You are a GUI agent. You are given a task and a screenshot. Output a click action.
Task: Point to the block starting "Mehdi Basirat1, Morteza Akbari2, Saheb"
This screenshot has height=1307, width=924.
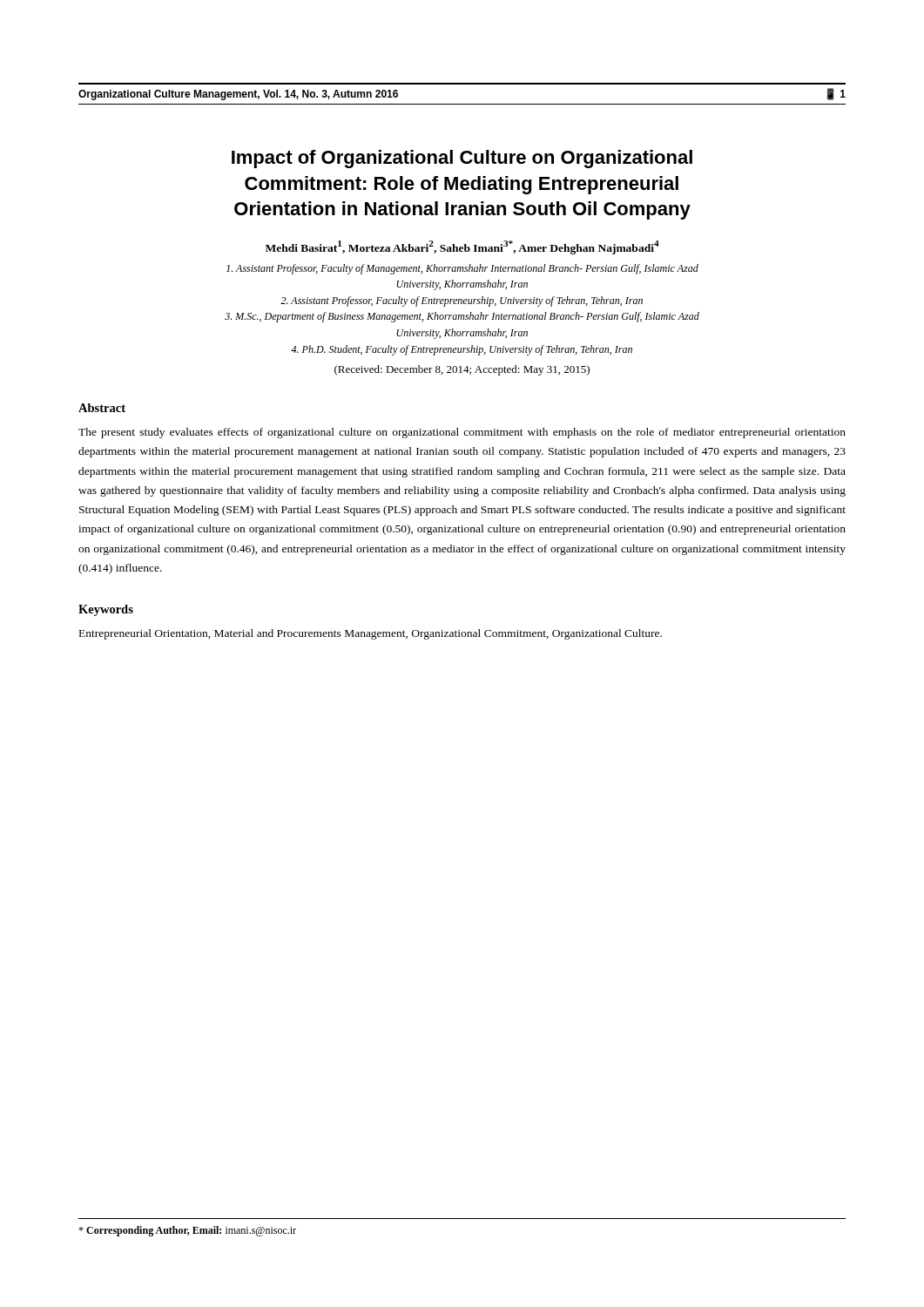click(x=462, y=246)
